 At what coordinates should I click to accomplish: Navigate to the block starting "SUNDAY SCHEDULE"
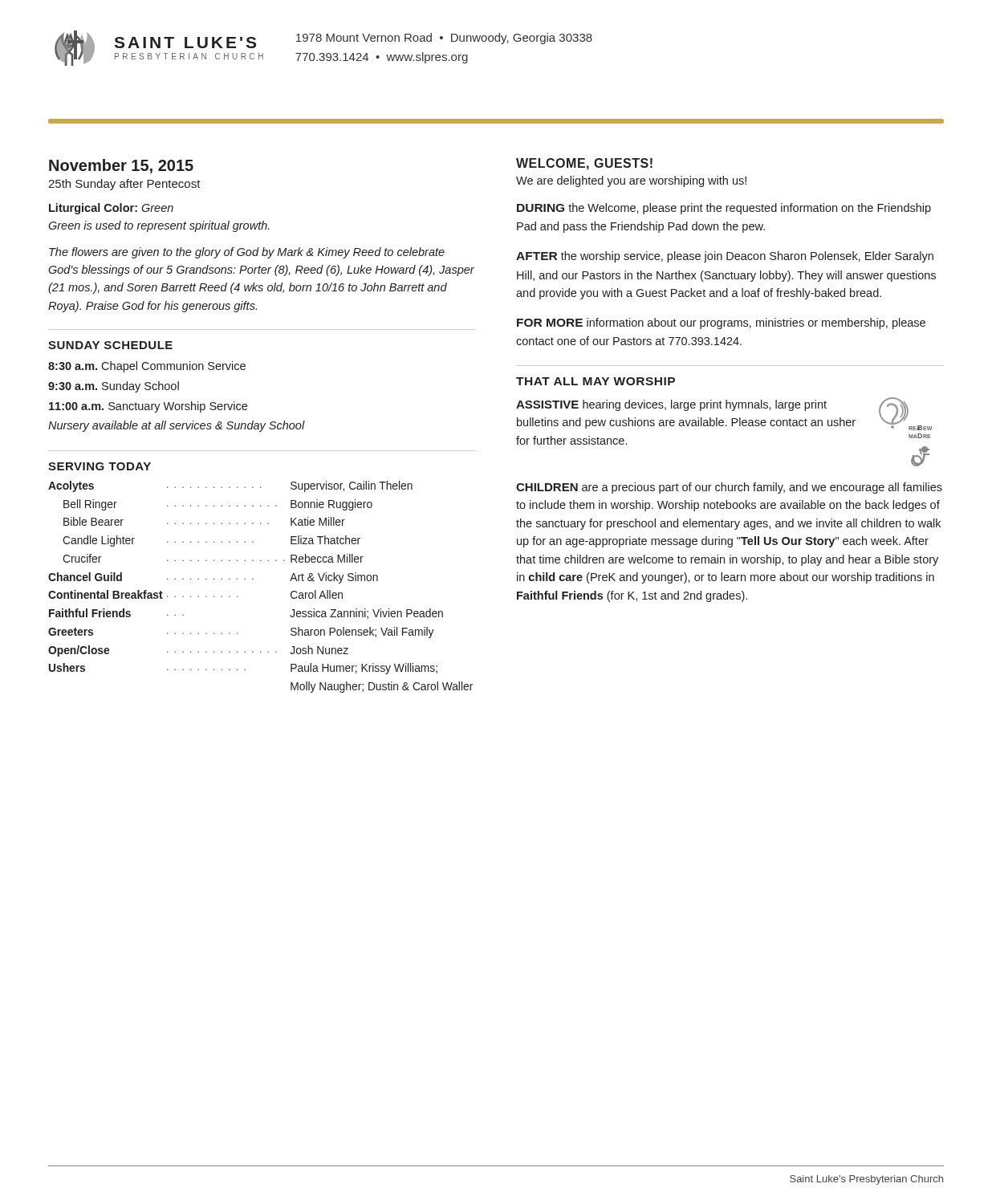click(111, 345)
